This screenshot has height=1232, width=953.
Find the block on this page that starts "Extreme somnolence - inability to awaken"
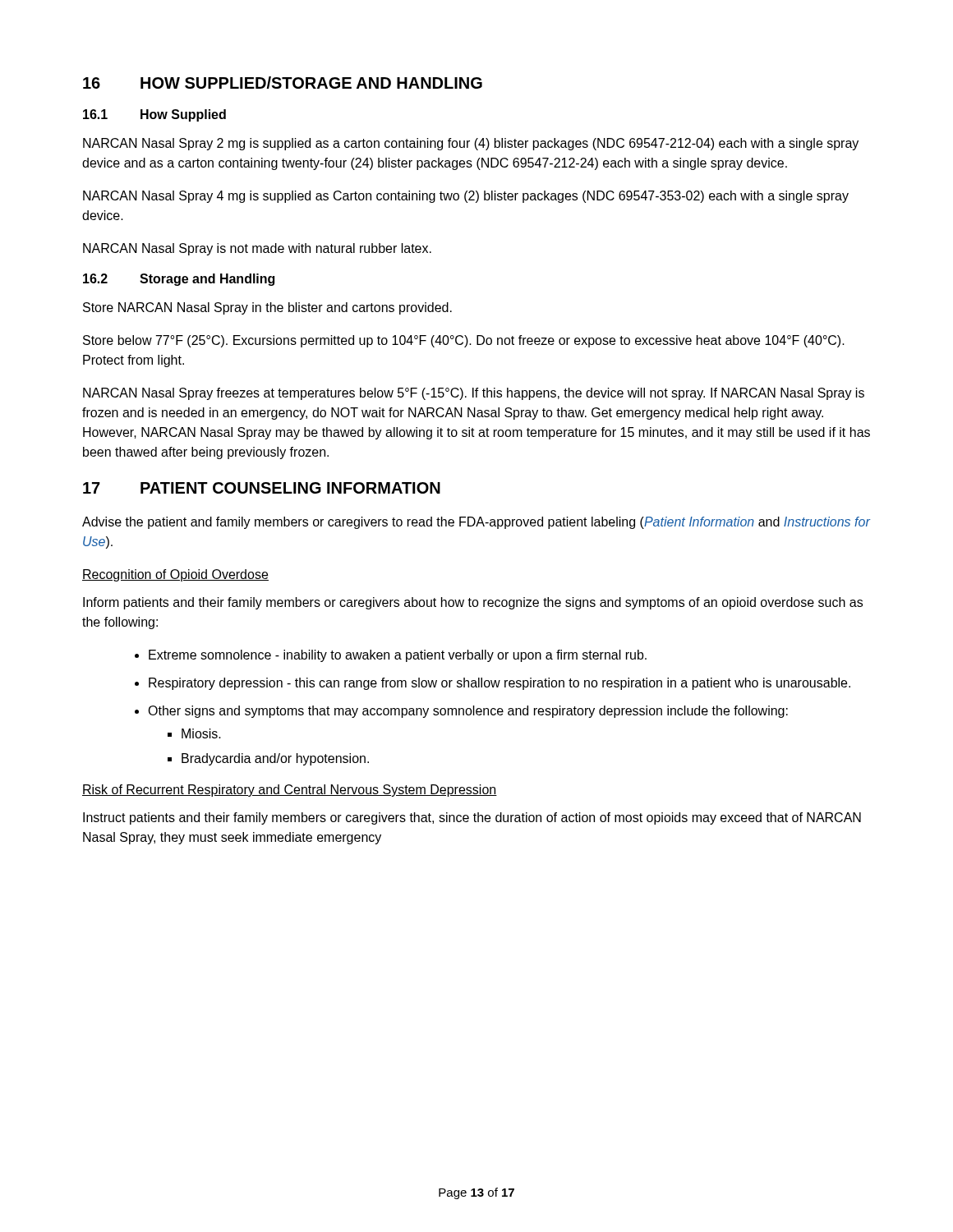[398, 655]
